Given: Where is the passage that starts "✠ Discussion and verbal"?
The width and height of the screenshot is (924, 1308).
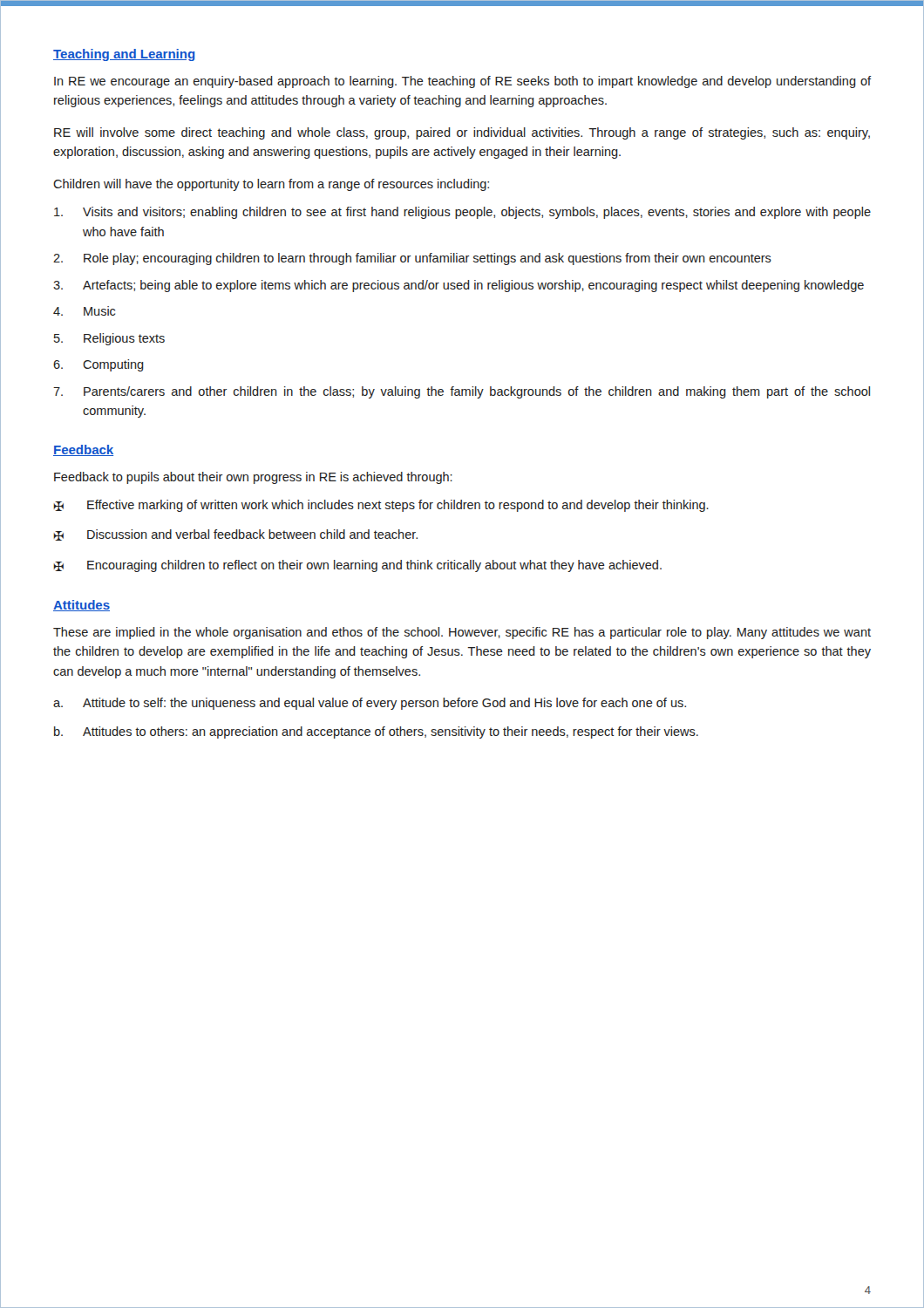Looking at the screenshot, I should point(236,535).
